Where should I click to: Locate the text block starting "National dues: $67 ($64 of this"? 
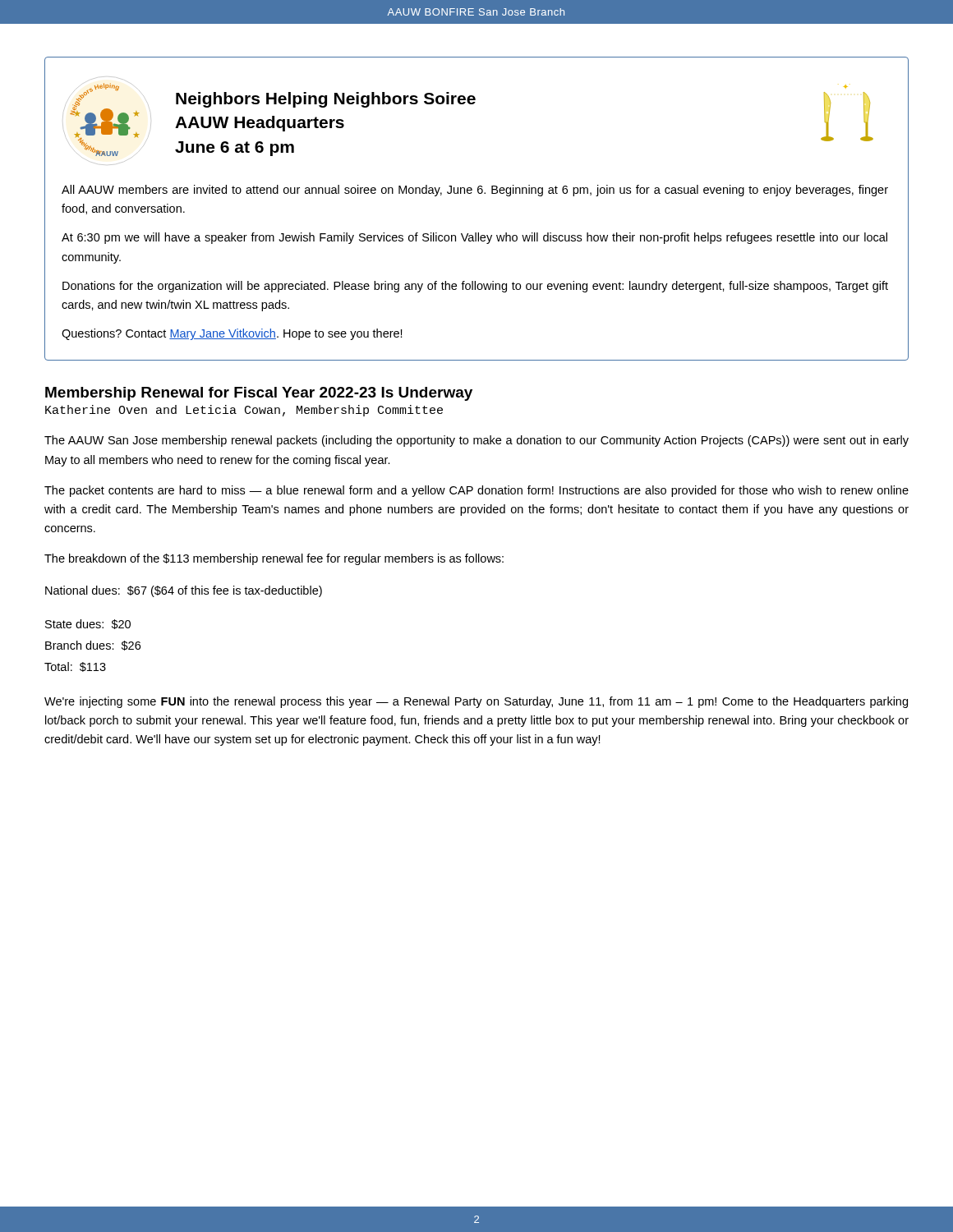click(x=183, y=591)
